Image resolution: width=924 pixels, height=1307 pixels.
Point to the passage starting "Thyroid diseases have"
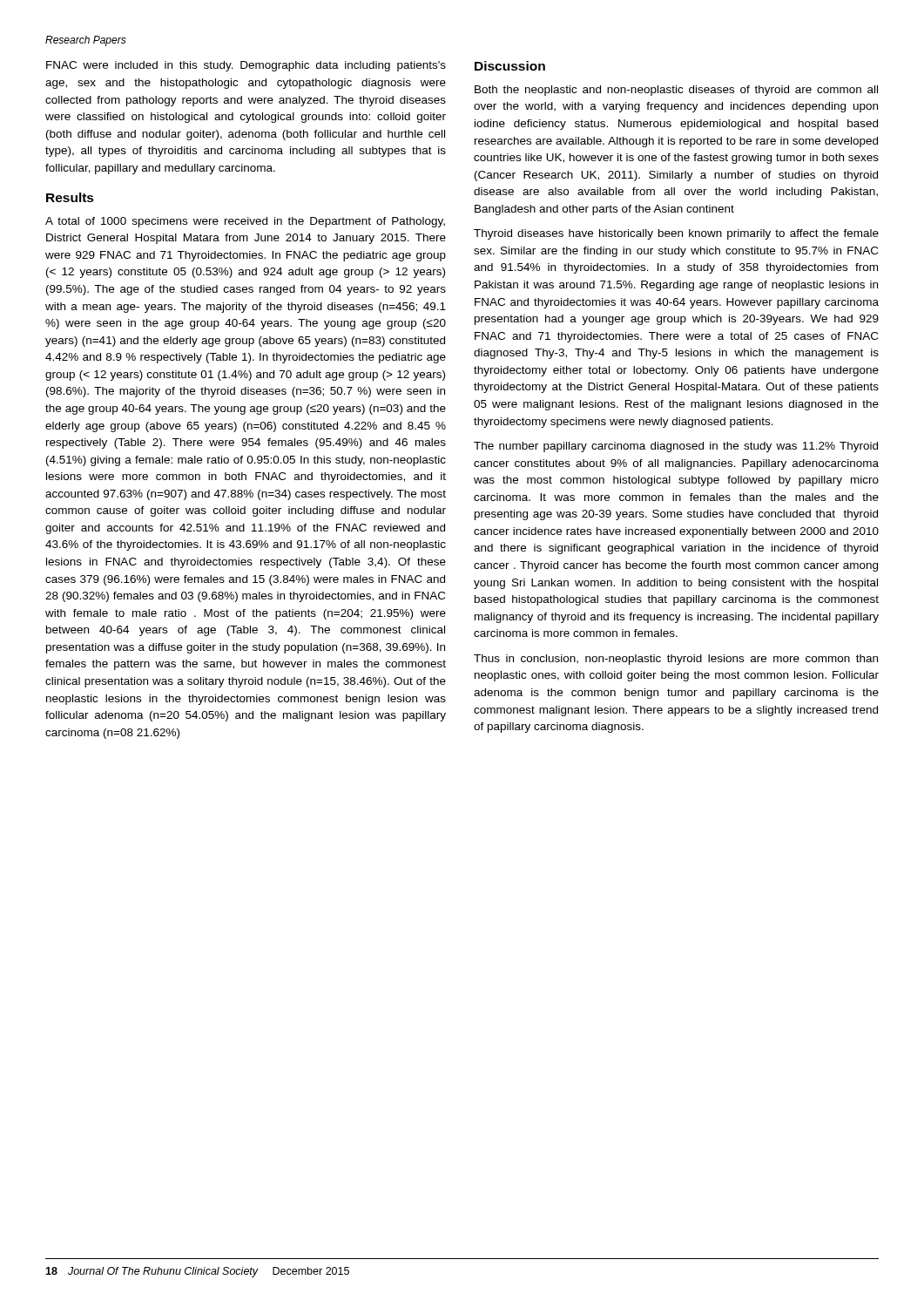tap(676, 327)
